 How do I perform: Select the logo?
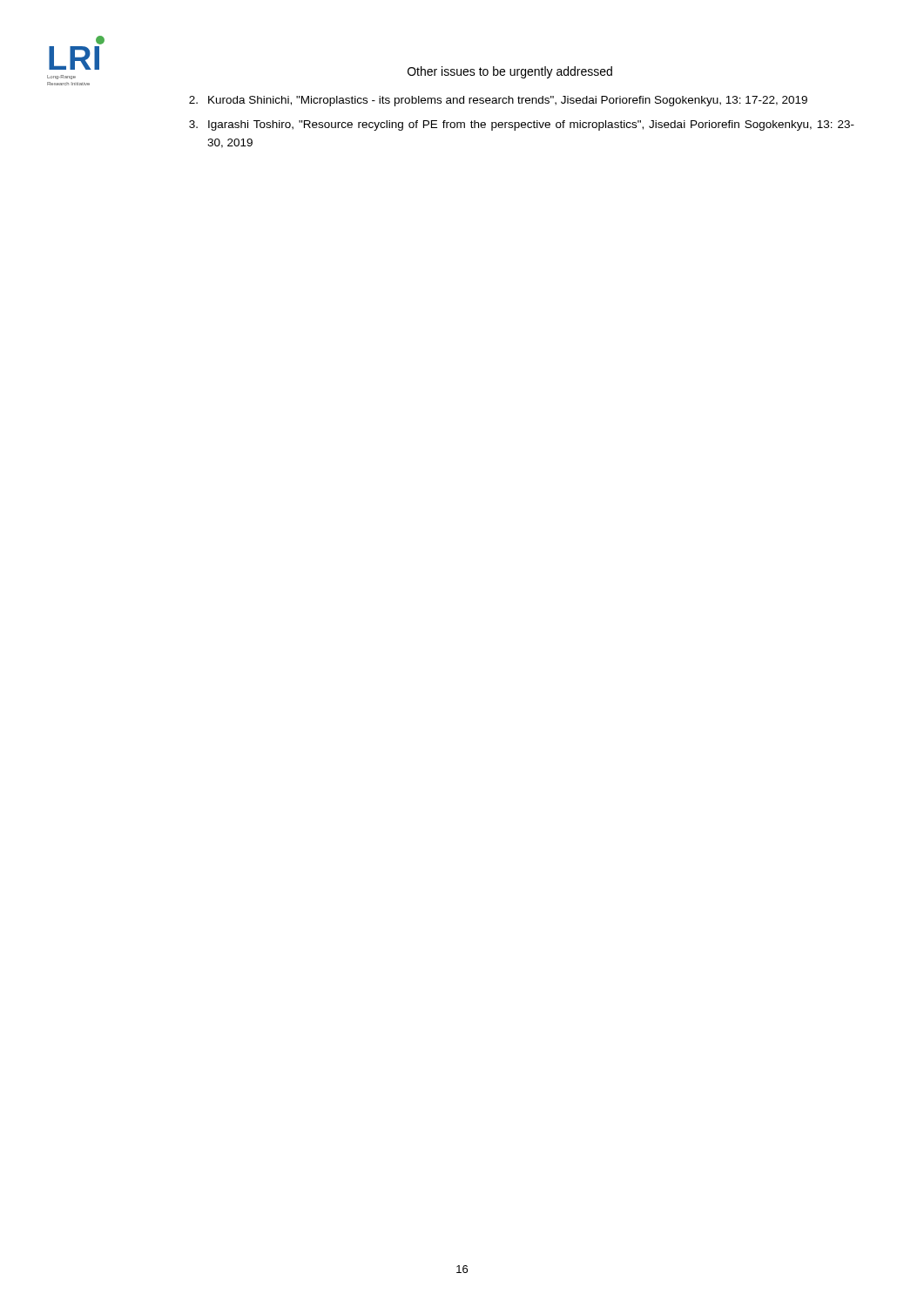pos(84,63)
